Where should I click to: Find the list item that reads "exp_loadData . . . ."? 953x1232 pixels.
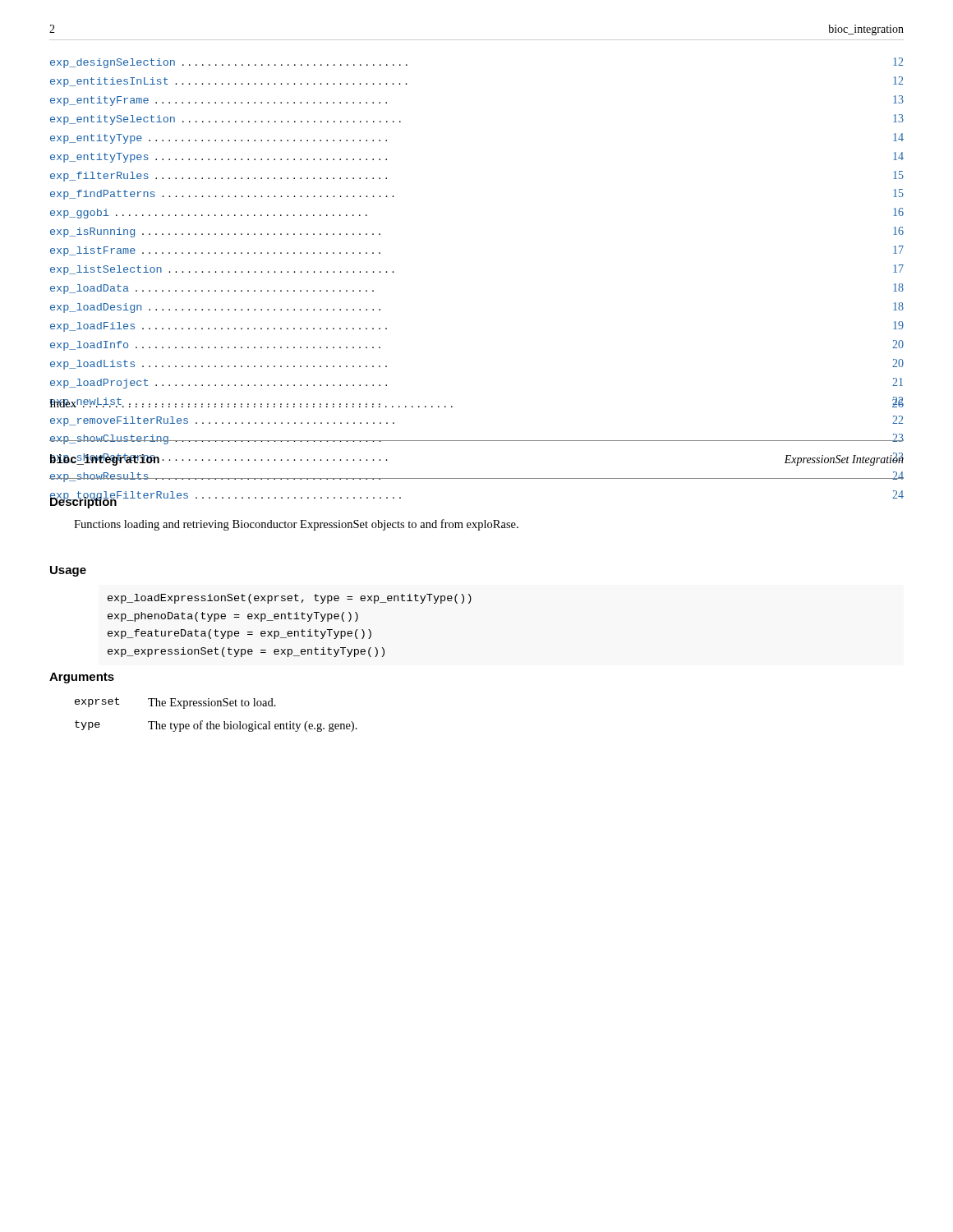tap(92, 289)
